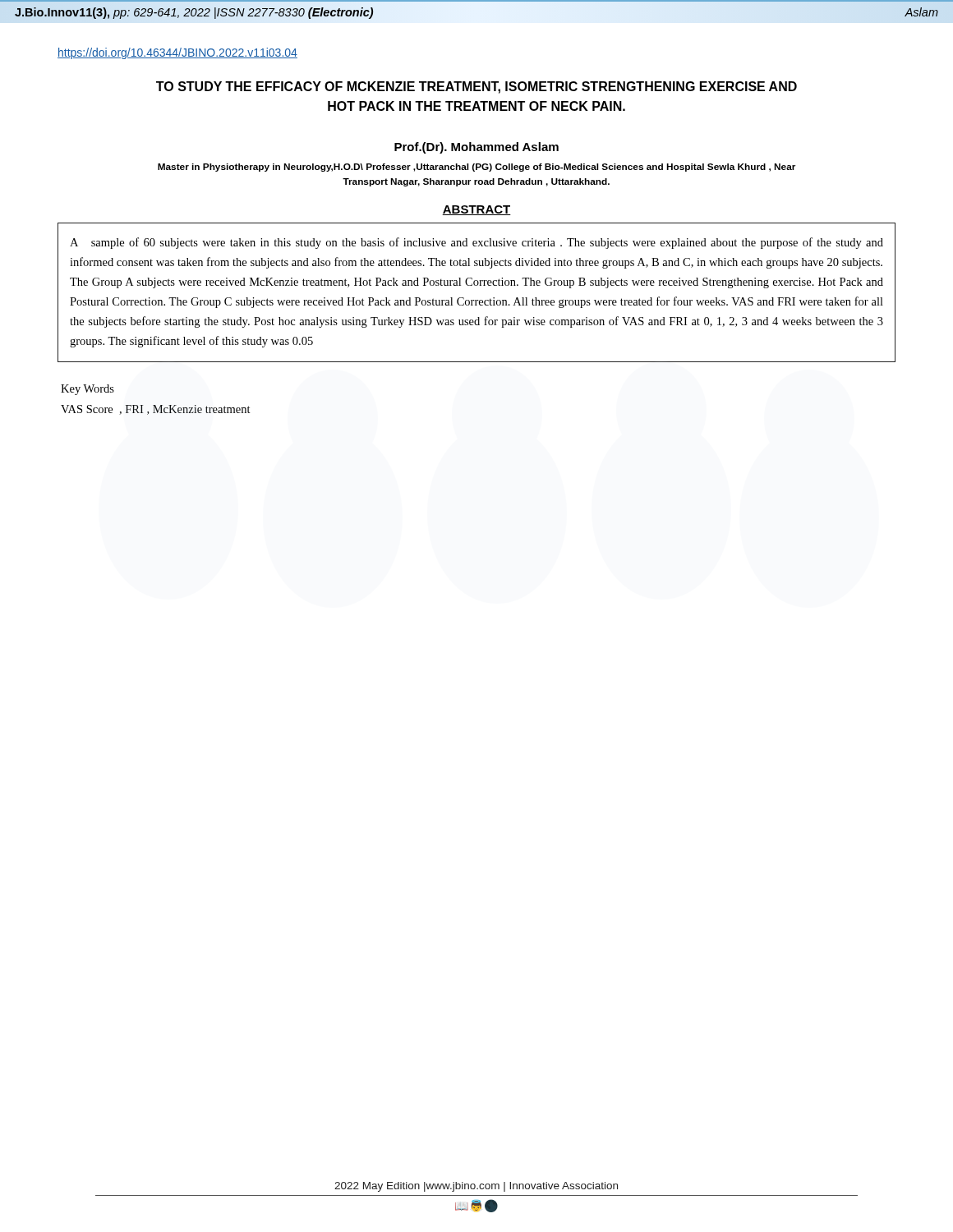953x1232 pixels.
Task: Find the block on this page that starts "Key Words VAS Score ,"
Action: tap(155, 398)
